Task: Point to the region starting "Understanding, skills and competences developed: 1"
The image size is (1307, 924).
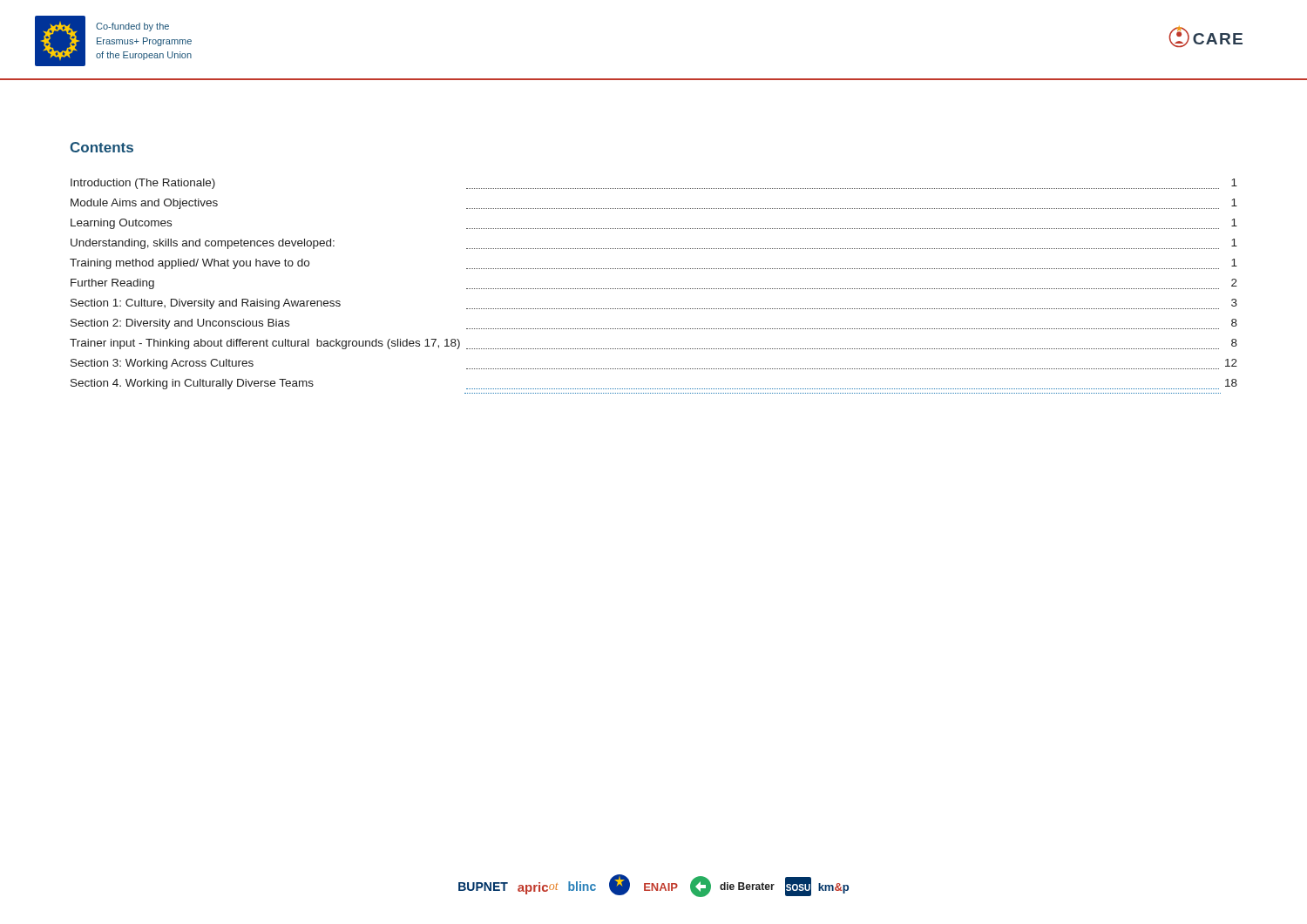Action: (654, 243)
